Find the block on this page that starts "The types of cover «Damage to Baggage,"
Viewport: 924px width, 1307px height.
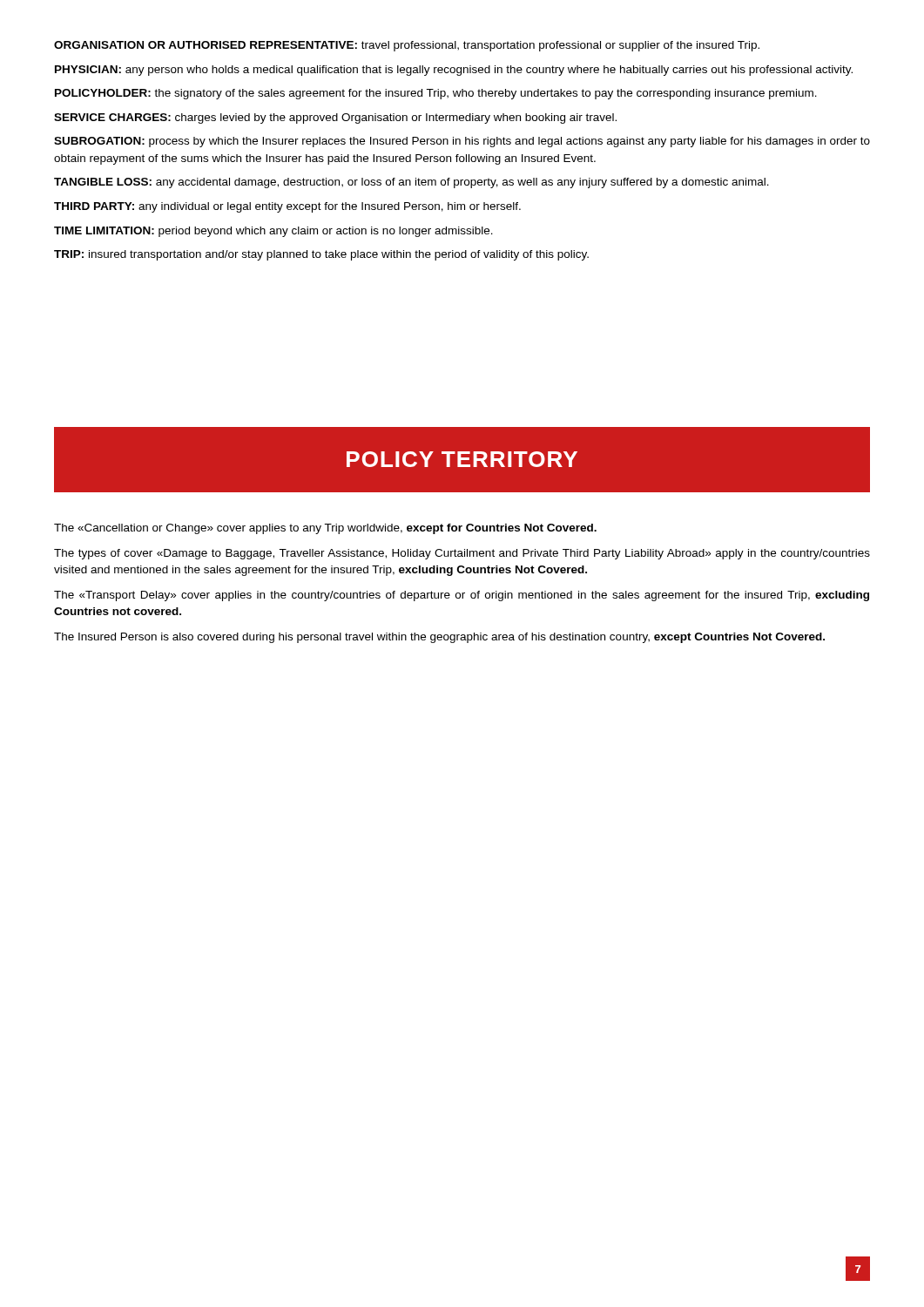[462, 561]
